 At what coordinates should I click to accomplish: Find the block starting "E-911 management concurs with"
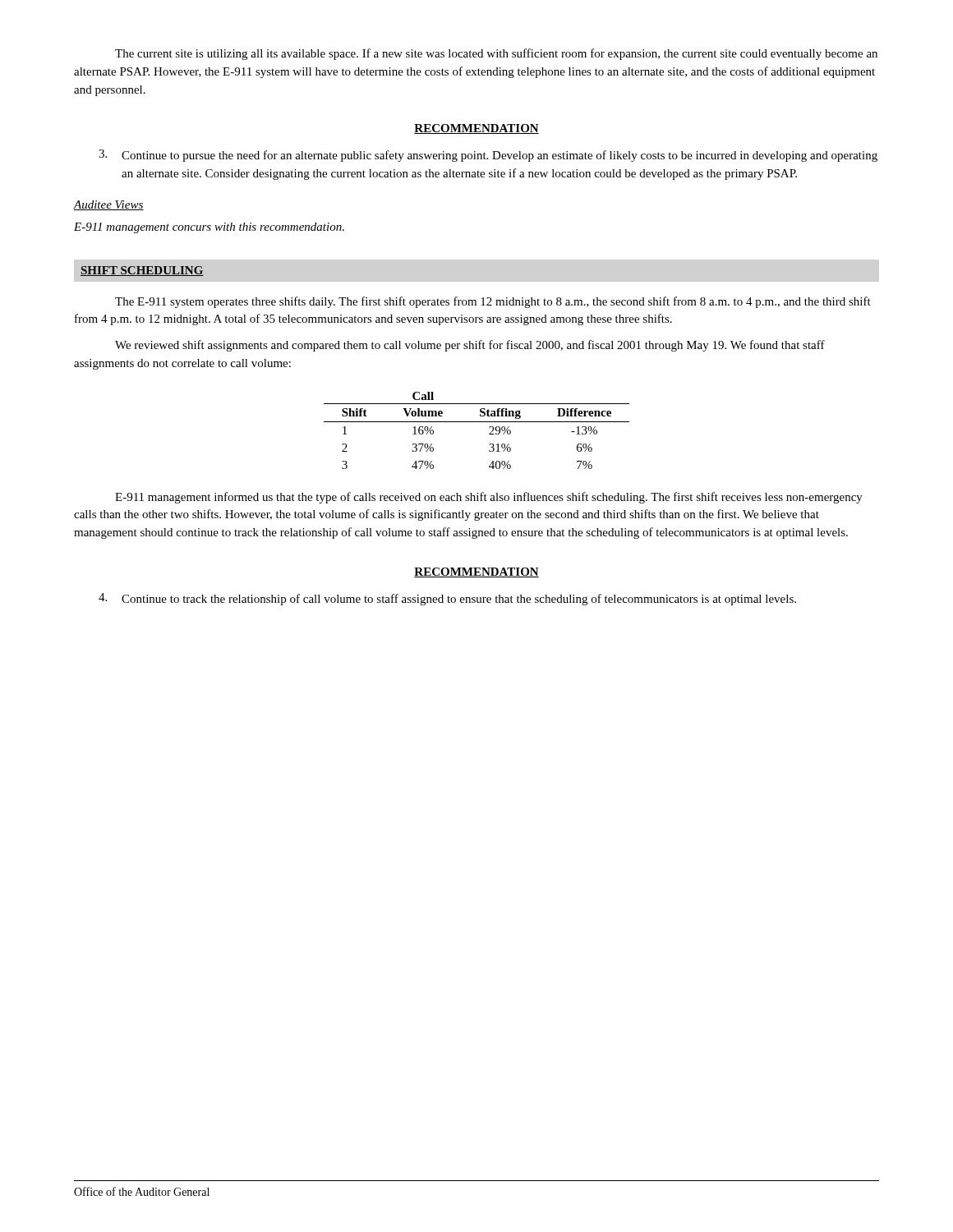click(x=209, y=228)
